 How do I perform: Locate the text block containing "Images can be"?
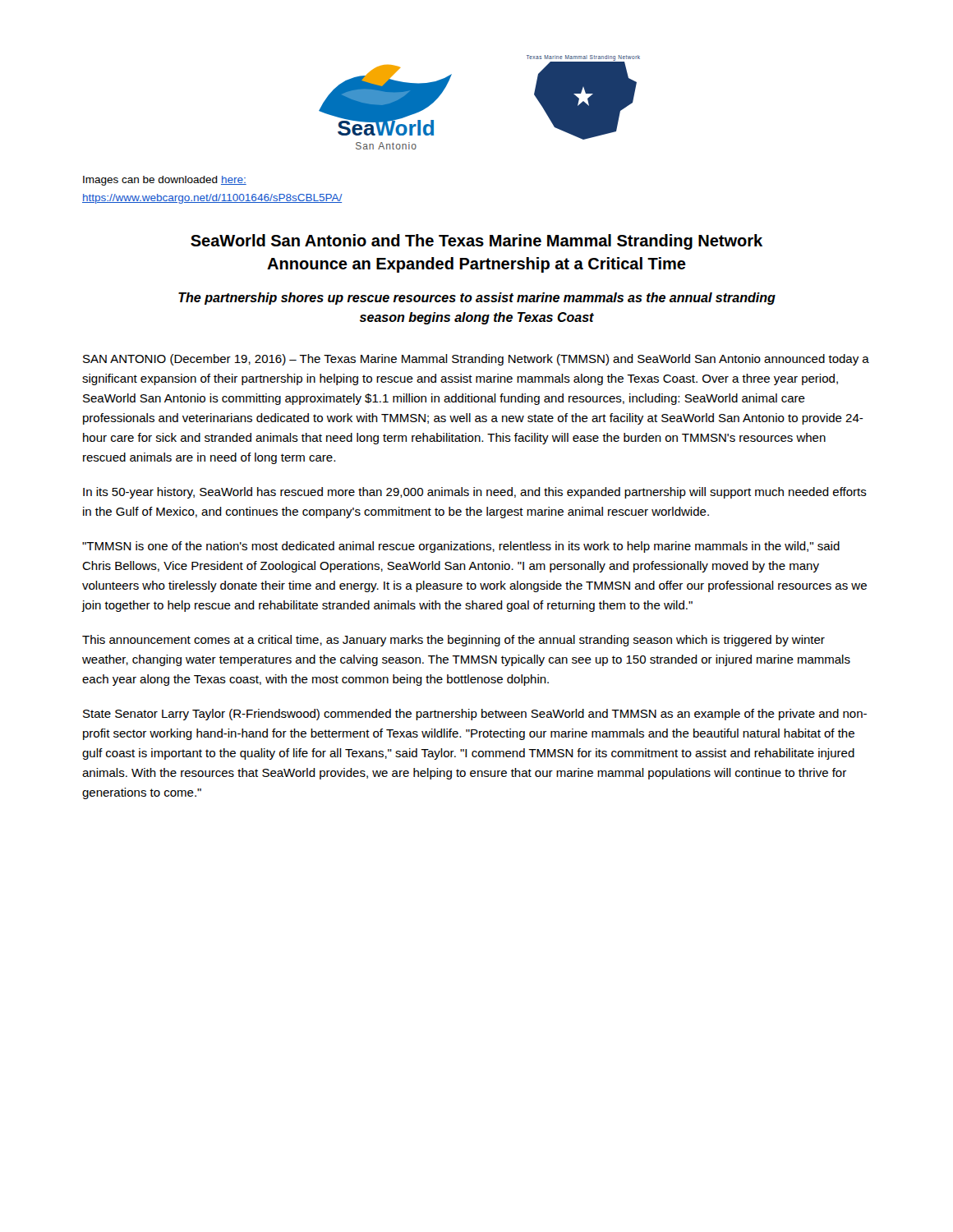(212, 188)
